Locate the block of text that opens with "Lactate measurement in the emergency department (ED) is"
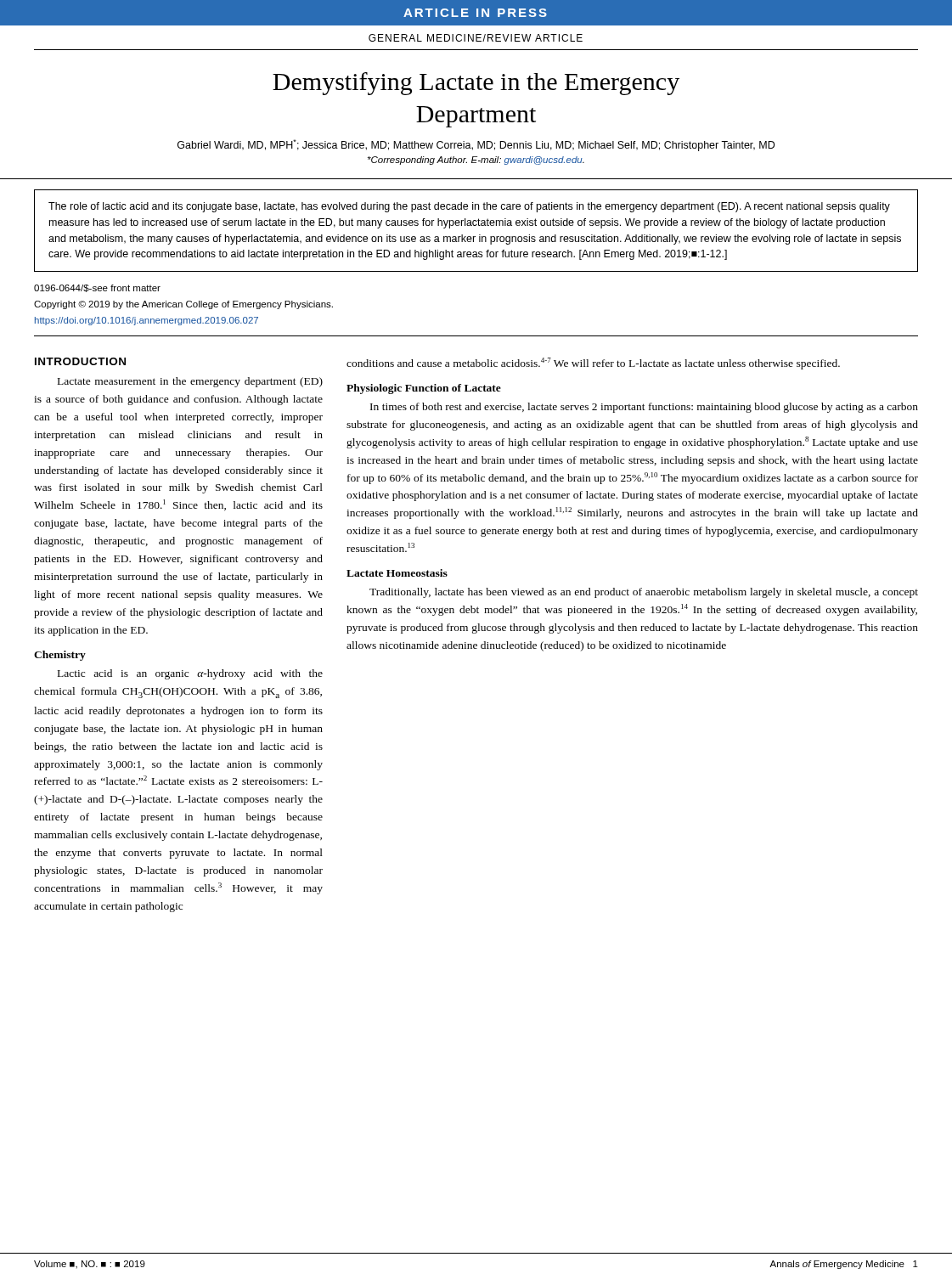Screen dimensions: 1274x952 178,506
